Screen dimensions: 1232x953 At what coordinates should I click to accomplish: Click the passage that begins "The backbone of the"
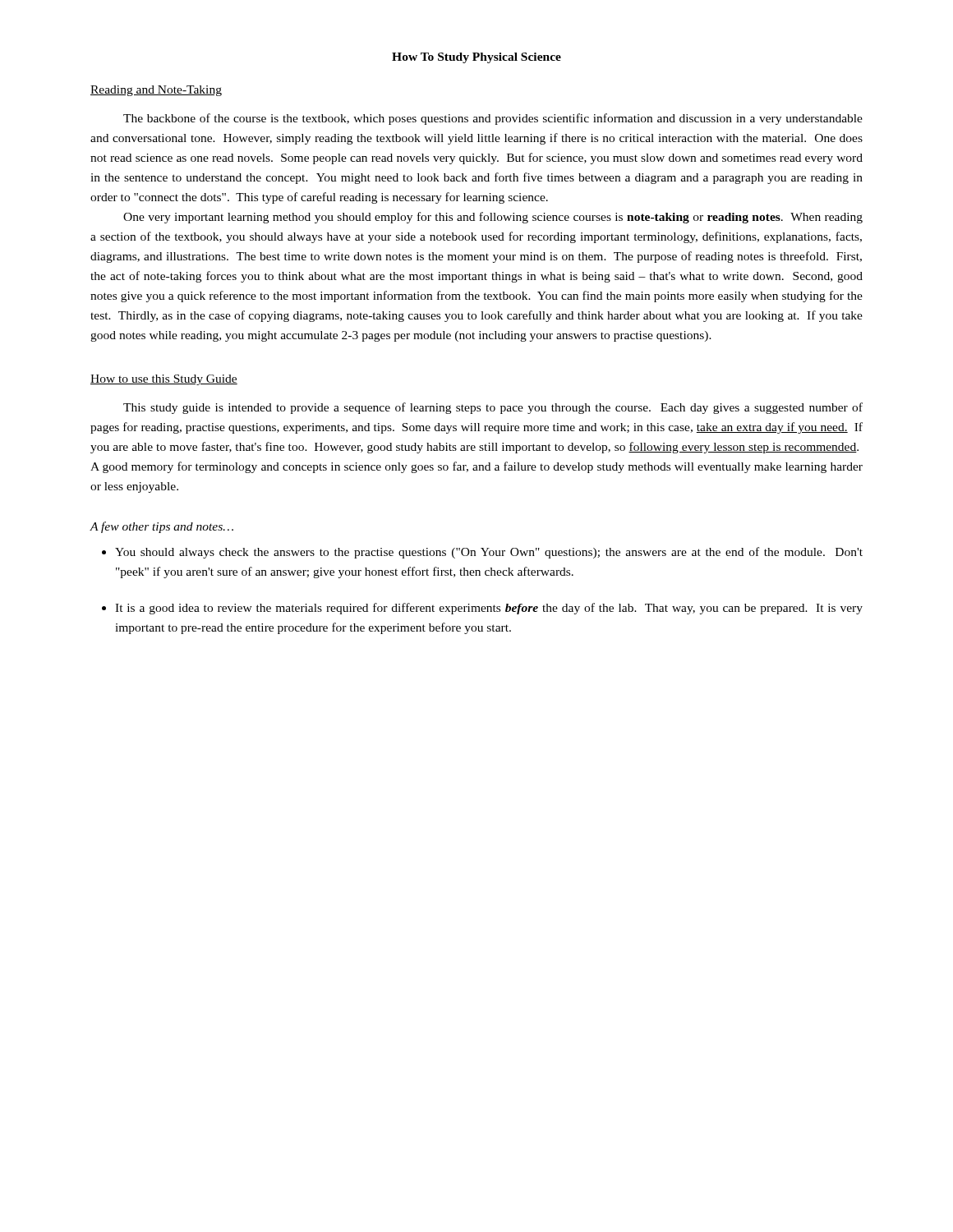(x=476, y=227)
